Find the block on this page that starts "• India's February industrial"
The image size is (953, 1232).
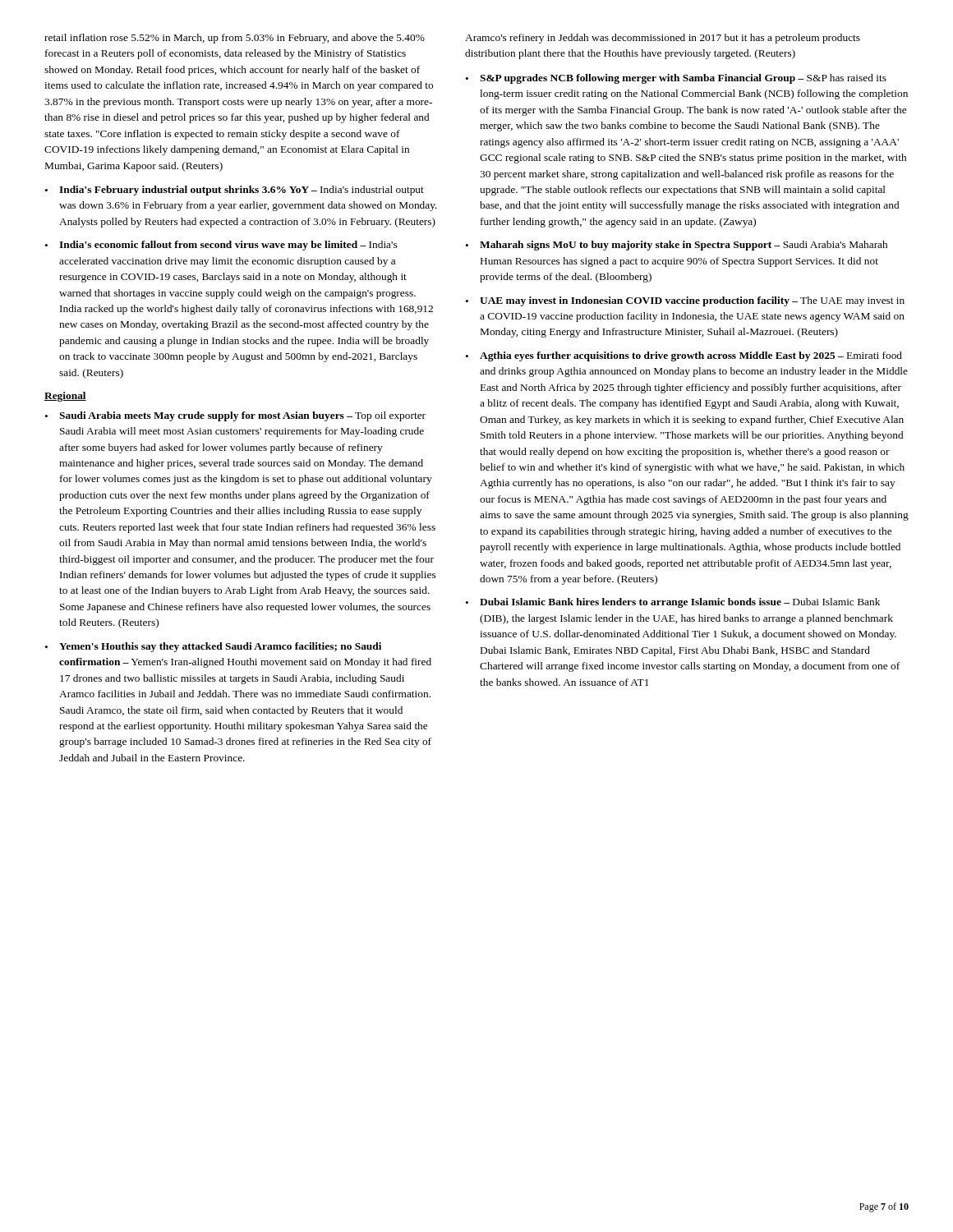click(x=242, y=205)
